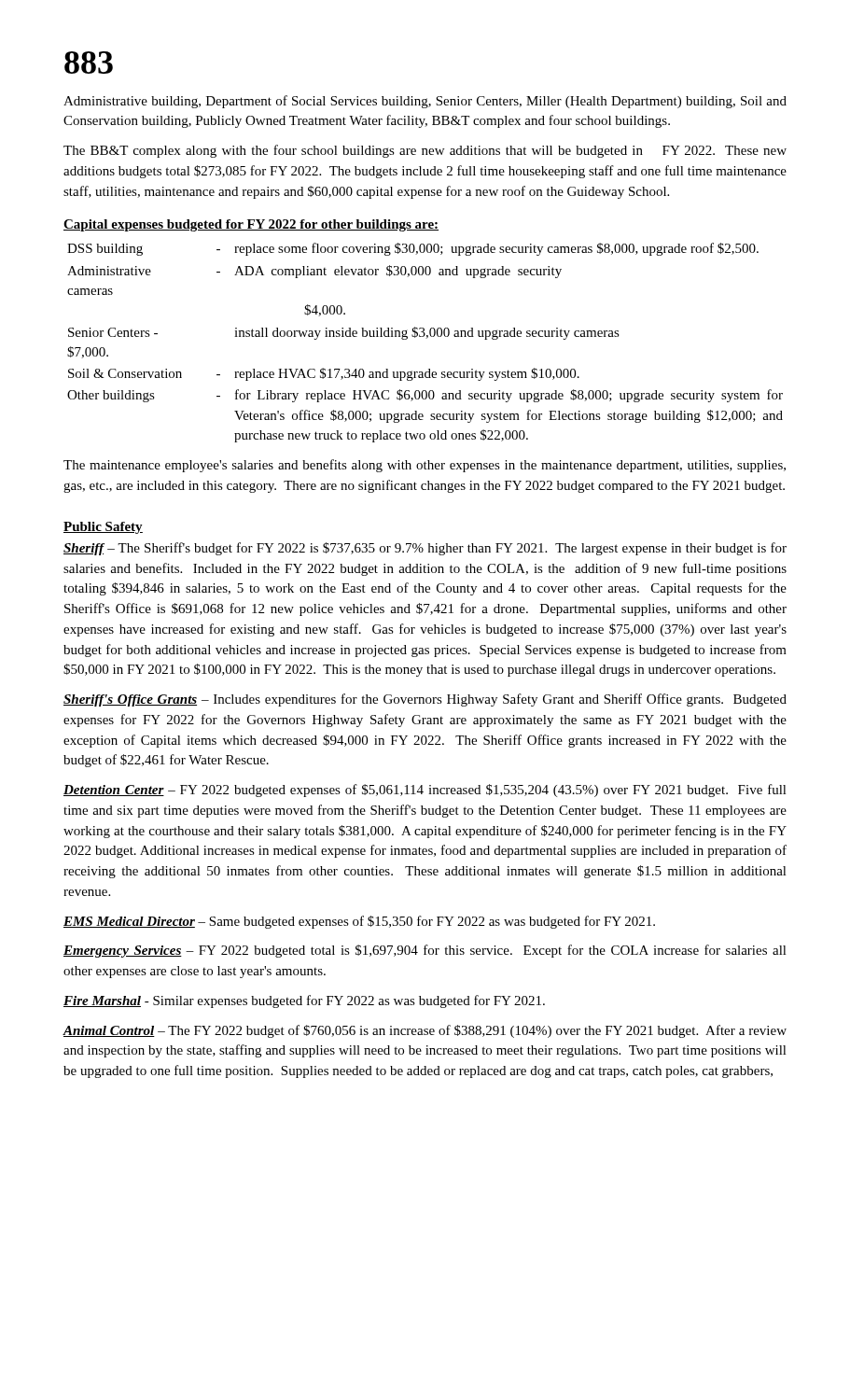Select the text block starting "EMS Medical Director"

(x=425, y=922)
